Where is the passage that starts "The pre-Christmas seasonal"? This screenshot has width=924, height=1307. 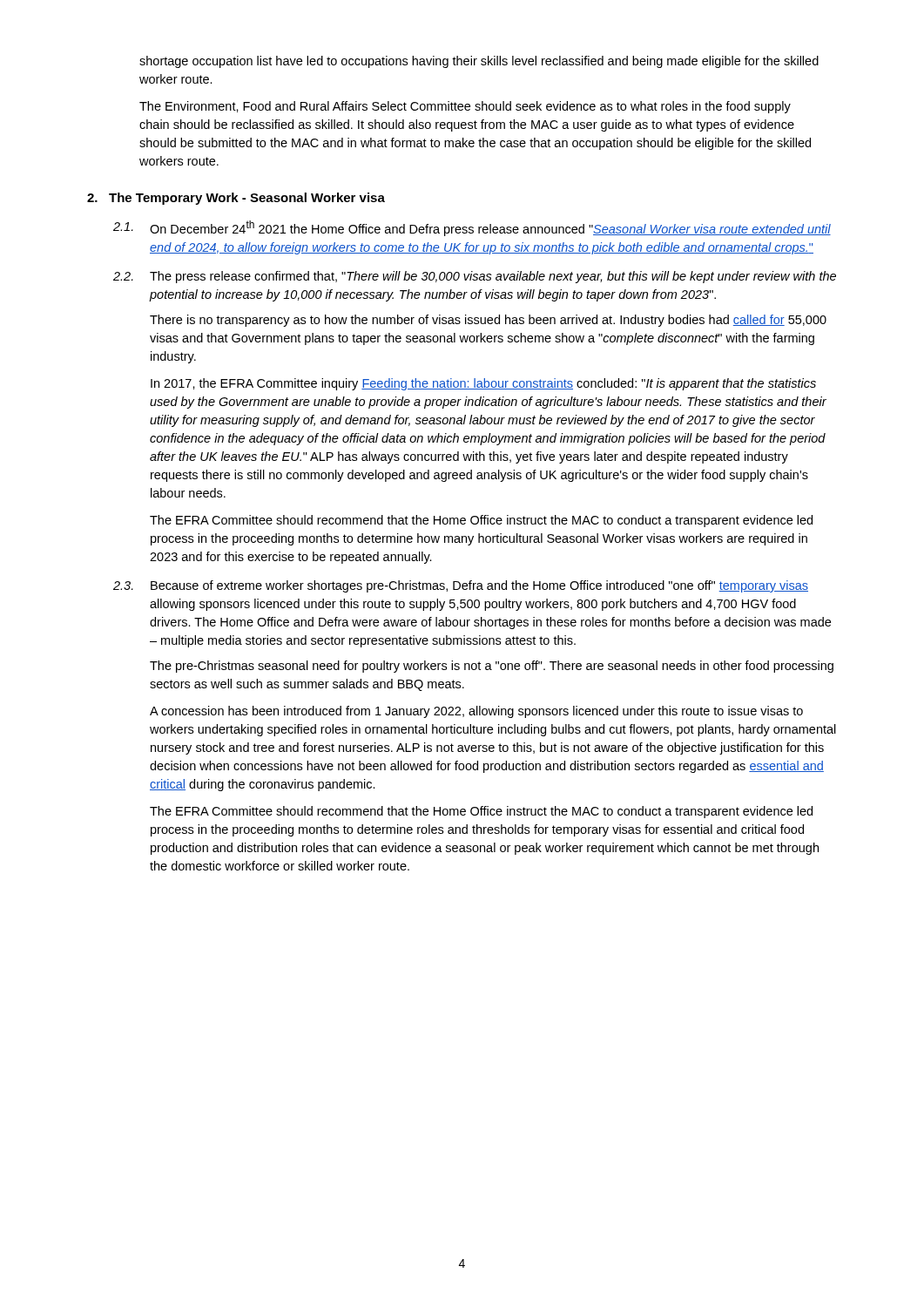tap(493, 675)
